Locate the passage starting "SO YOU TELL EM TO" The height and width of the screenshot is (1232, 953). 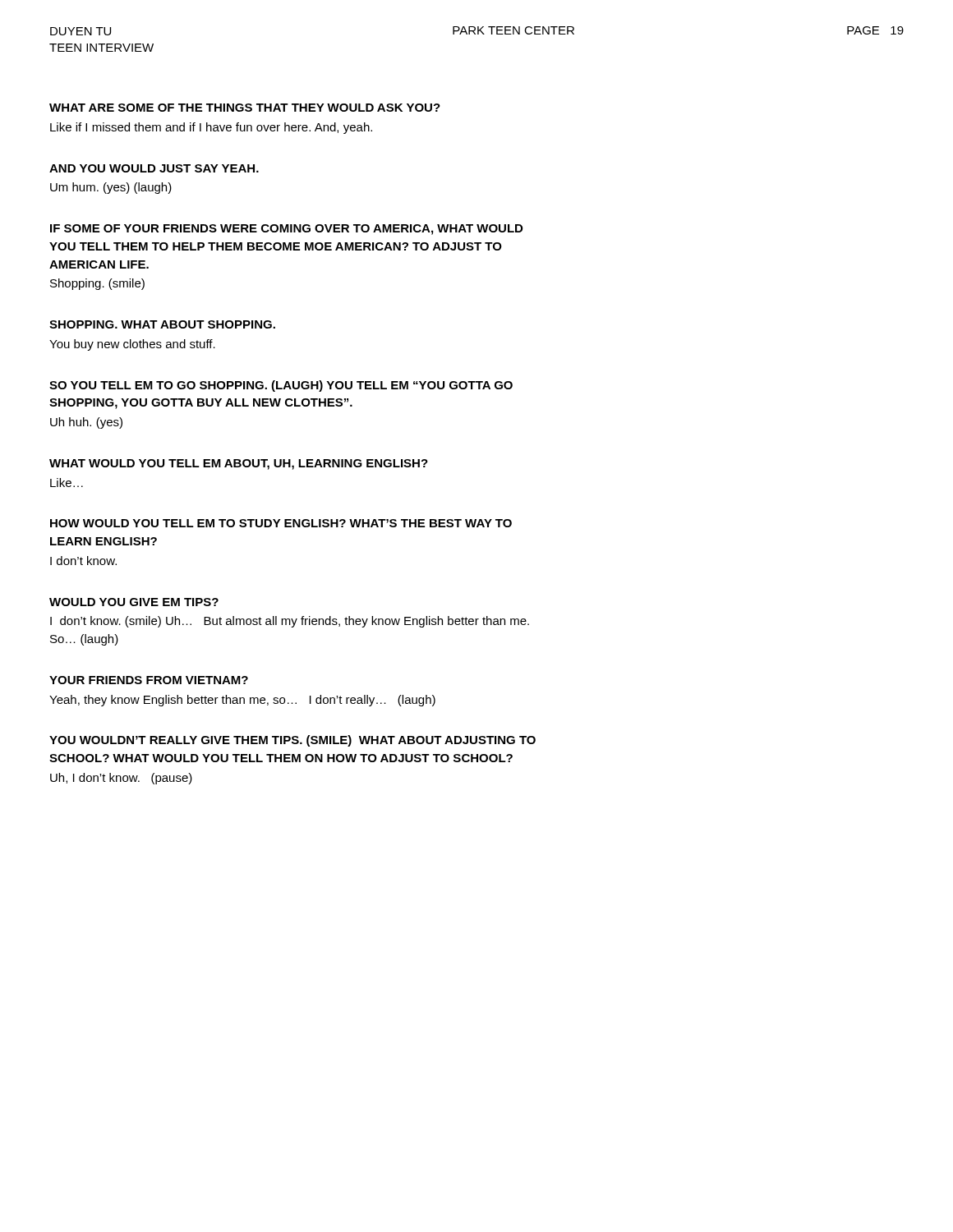281,386
